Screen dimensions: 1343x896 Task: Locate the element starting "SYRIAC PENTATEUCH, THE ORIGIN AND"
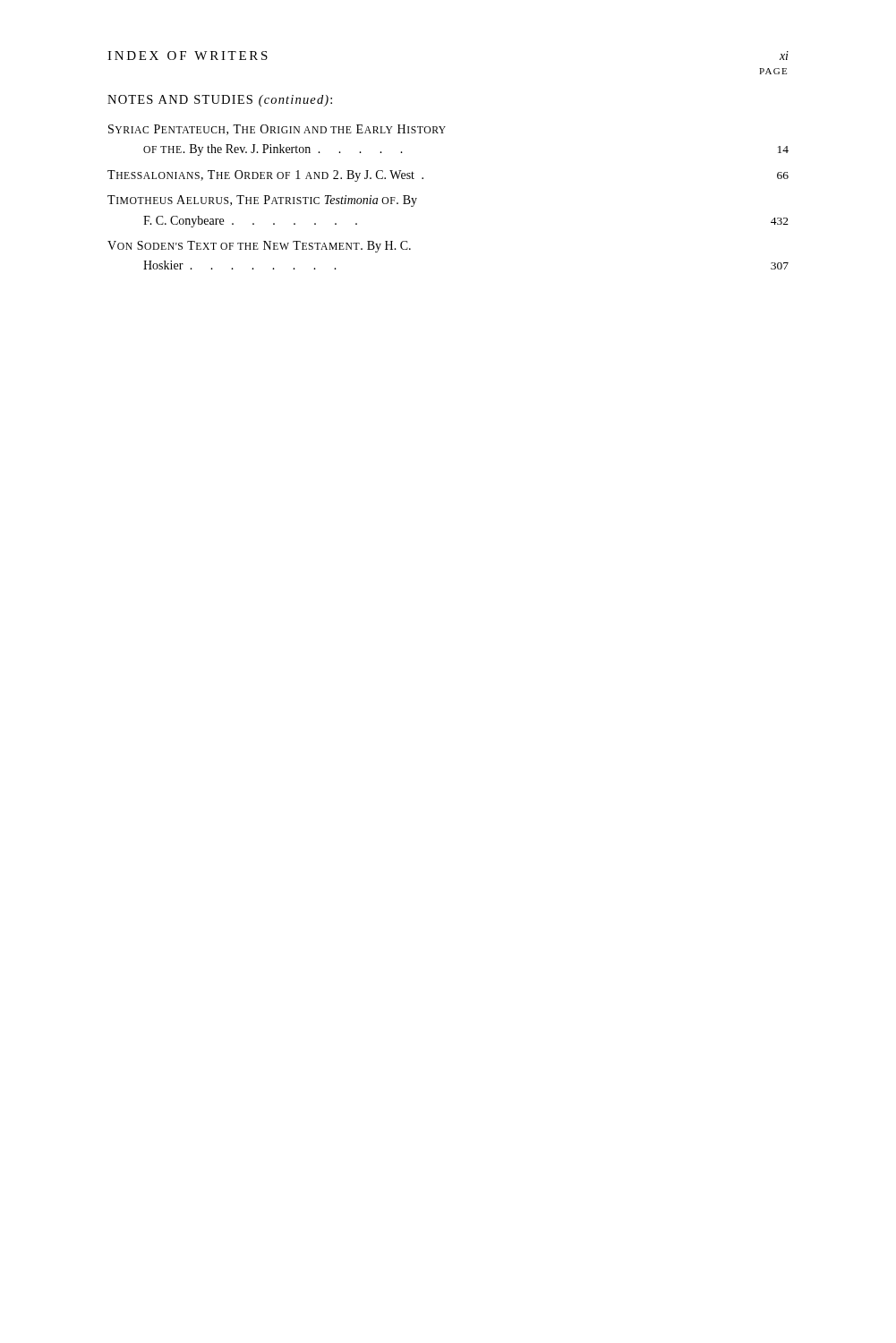(448, 140)
